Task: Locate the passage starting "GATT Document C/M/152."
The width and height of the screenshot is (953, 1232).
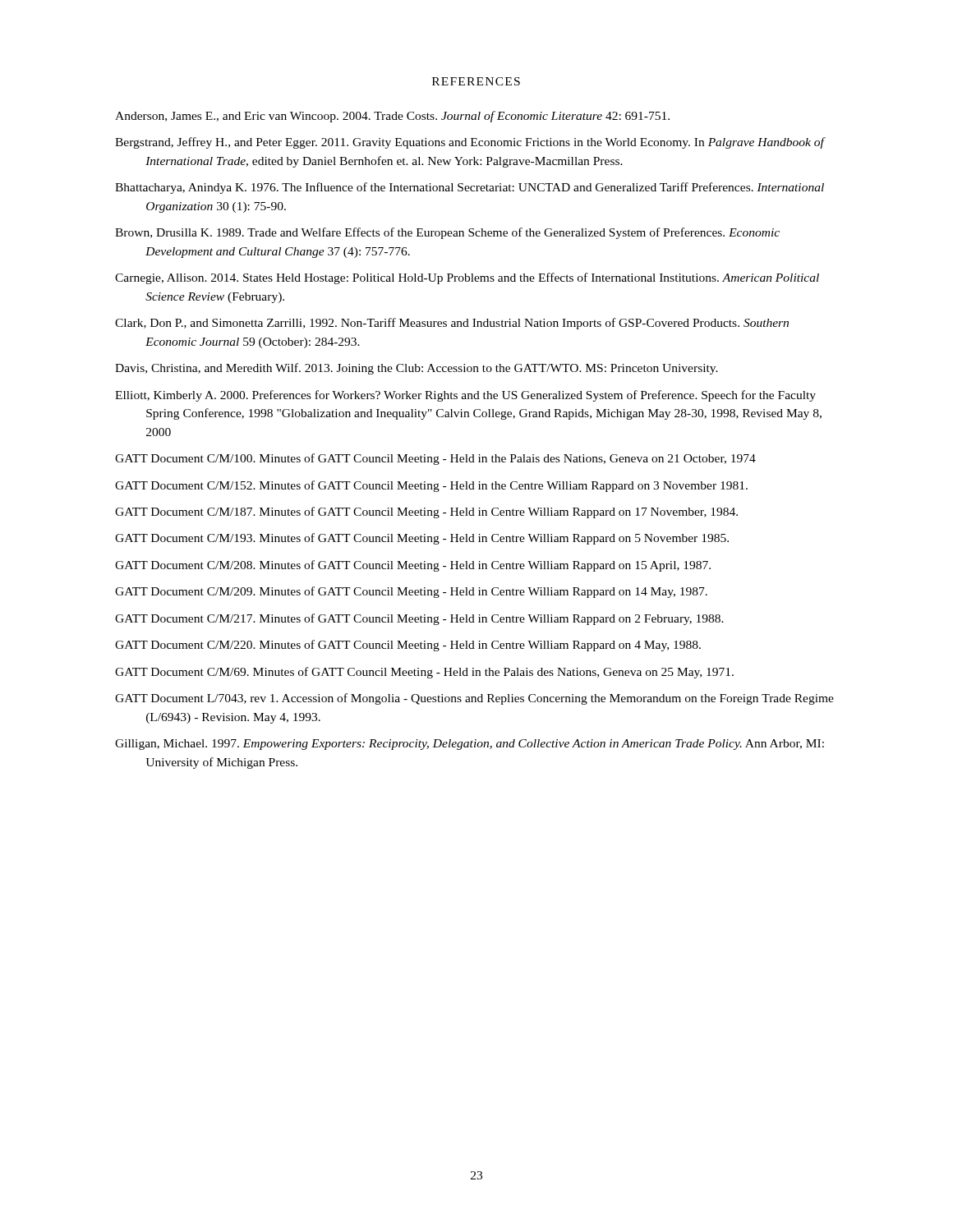Action: click(x=432, y=485)
